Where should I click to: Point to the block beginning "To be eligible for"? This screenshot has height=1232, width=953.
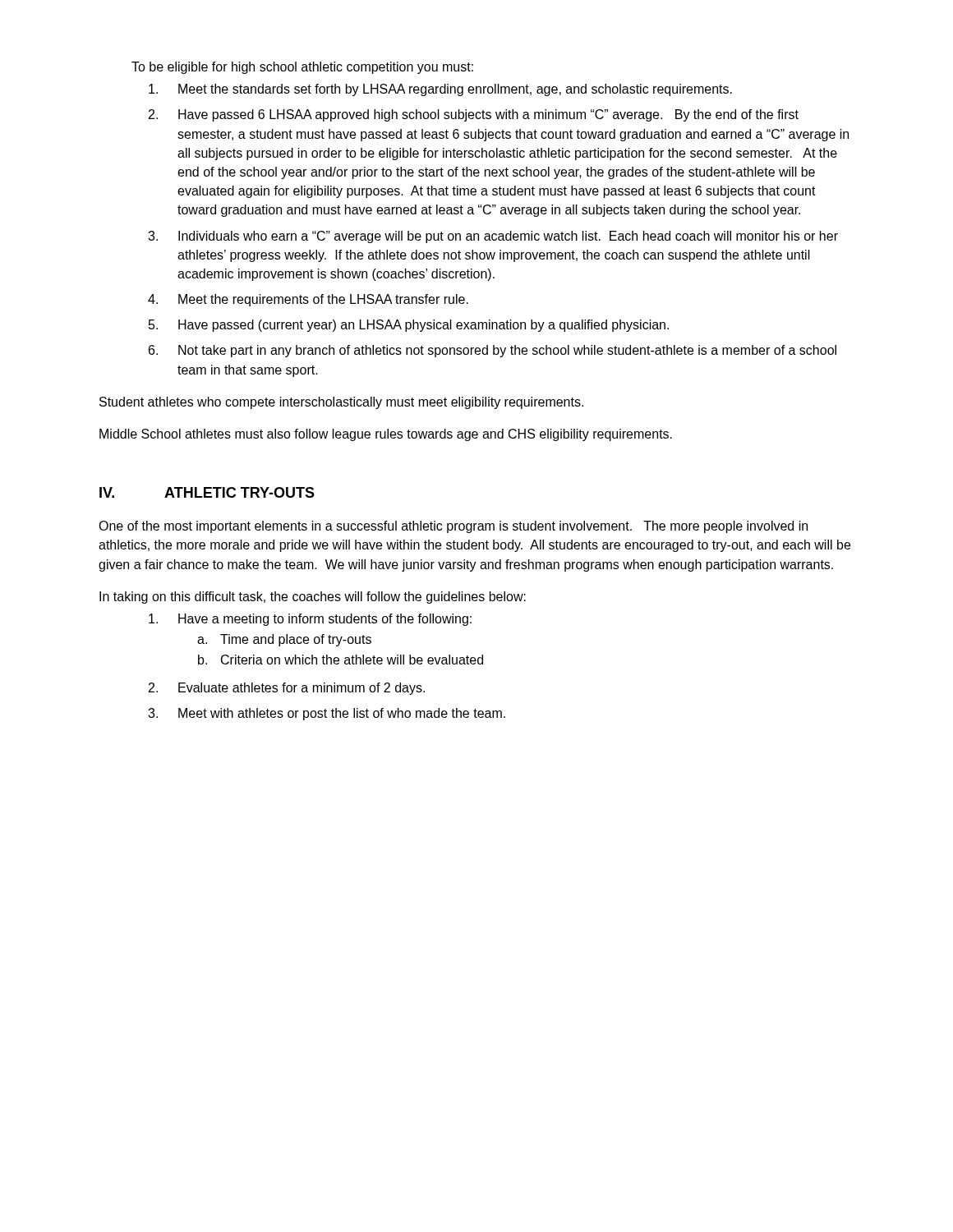tap(303, 67)
